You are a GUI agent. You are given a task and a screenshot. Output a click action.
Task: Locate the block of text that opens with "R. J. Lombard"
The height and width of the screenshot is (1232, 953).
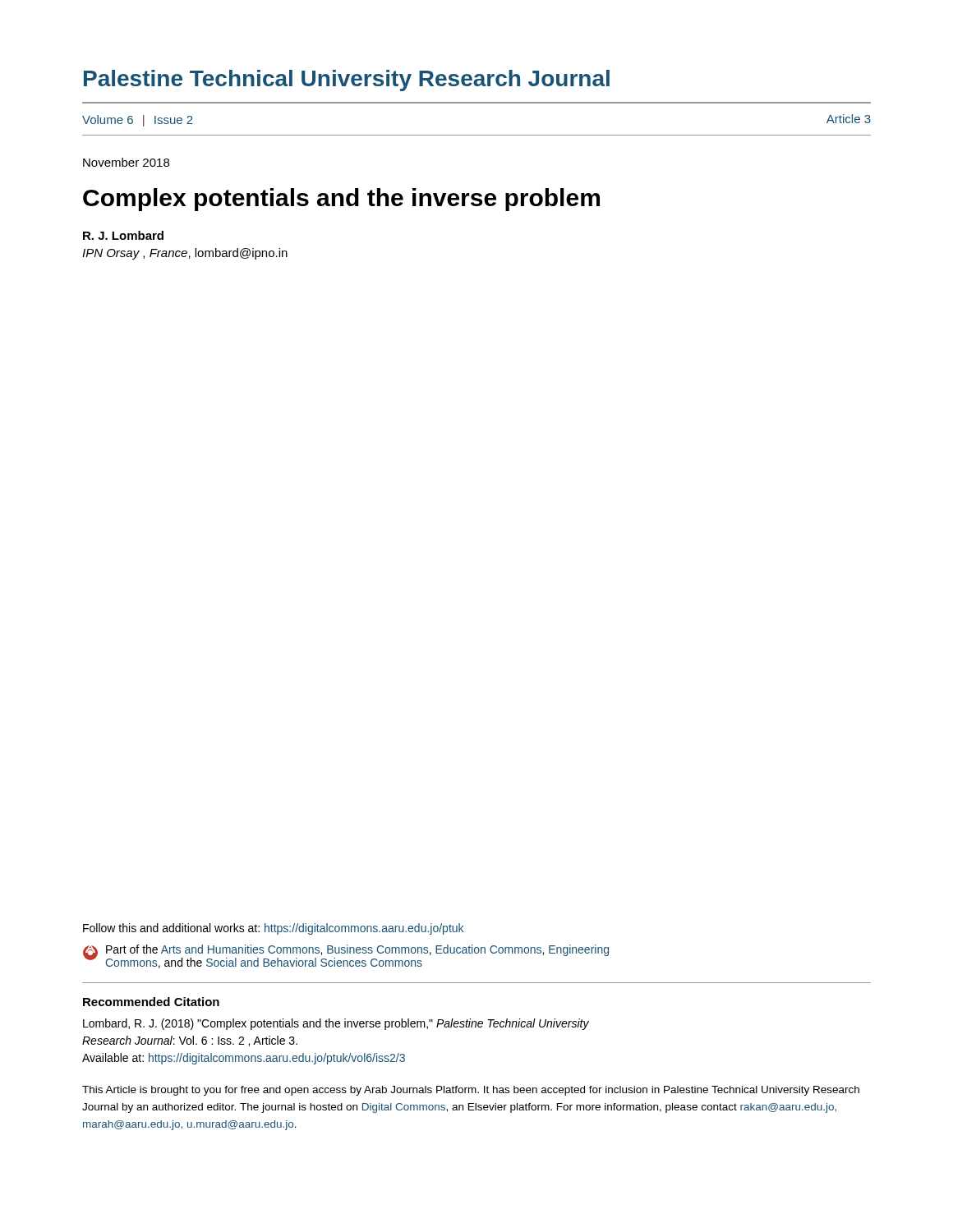(123, 235)
